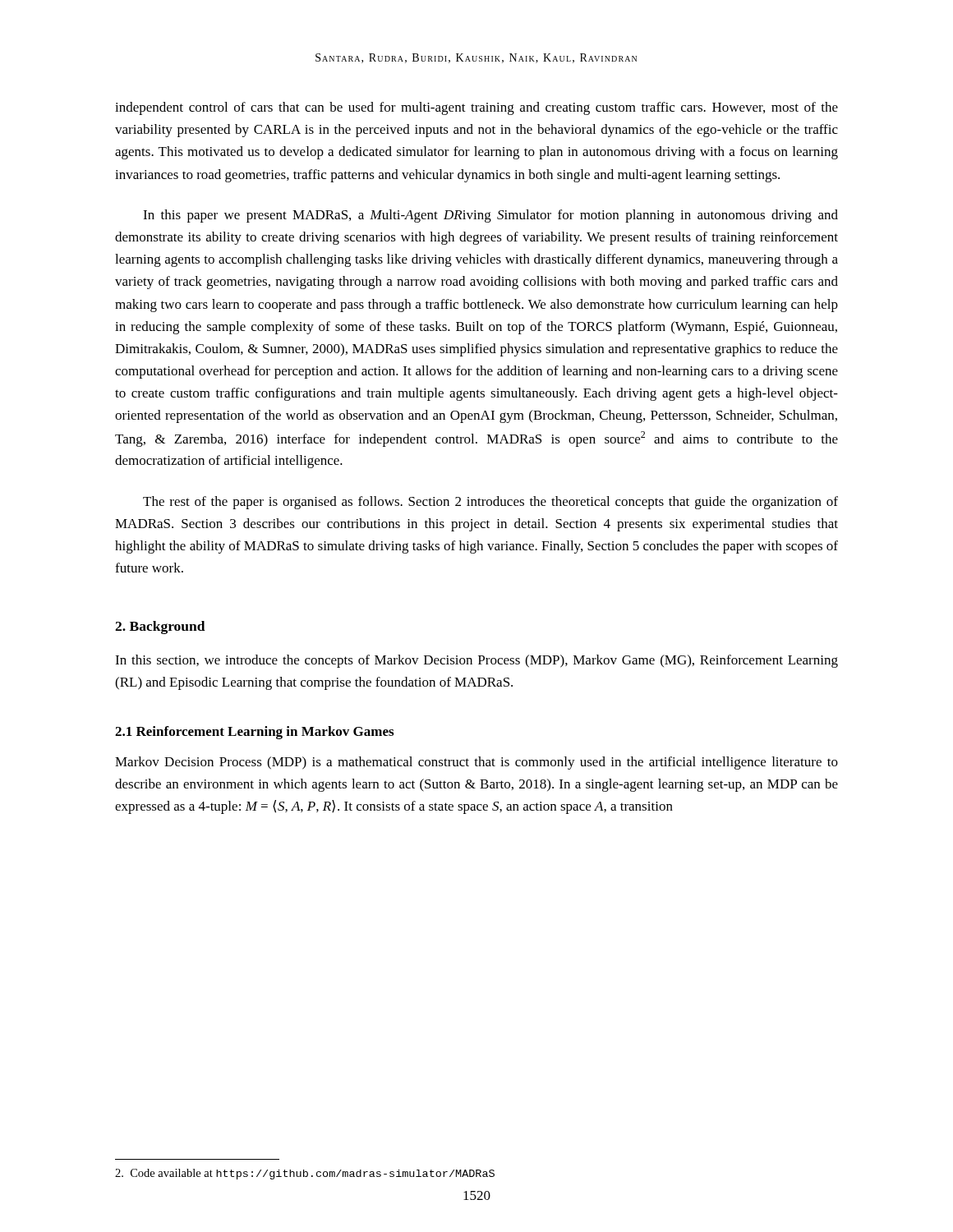Locate the text "2. Background"
953x1232 pixels.
coord(160,626)
